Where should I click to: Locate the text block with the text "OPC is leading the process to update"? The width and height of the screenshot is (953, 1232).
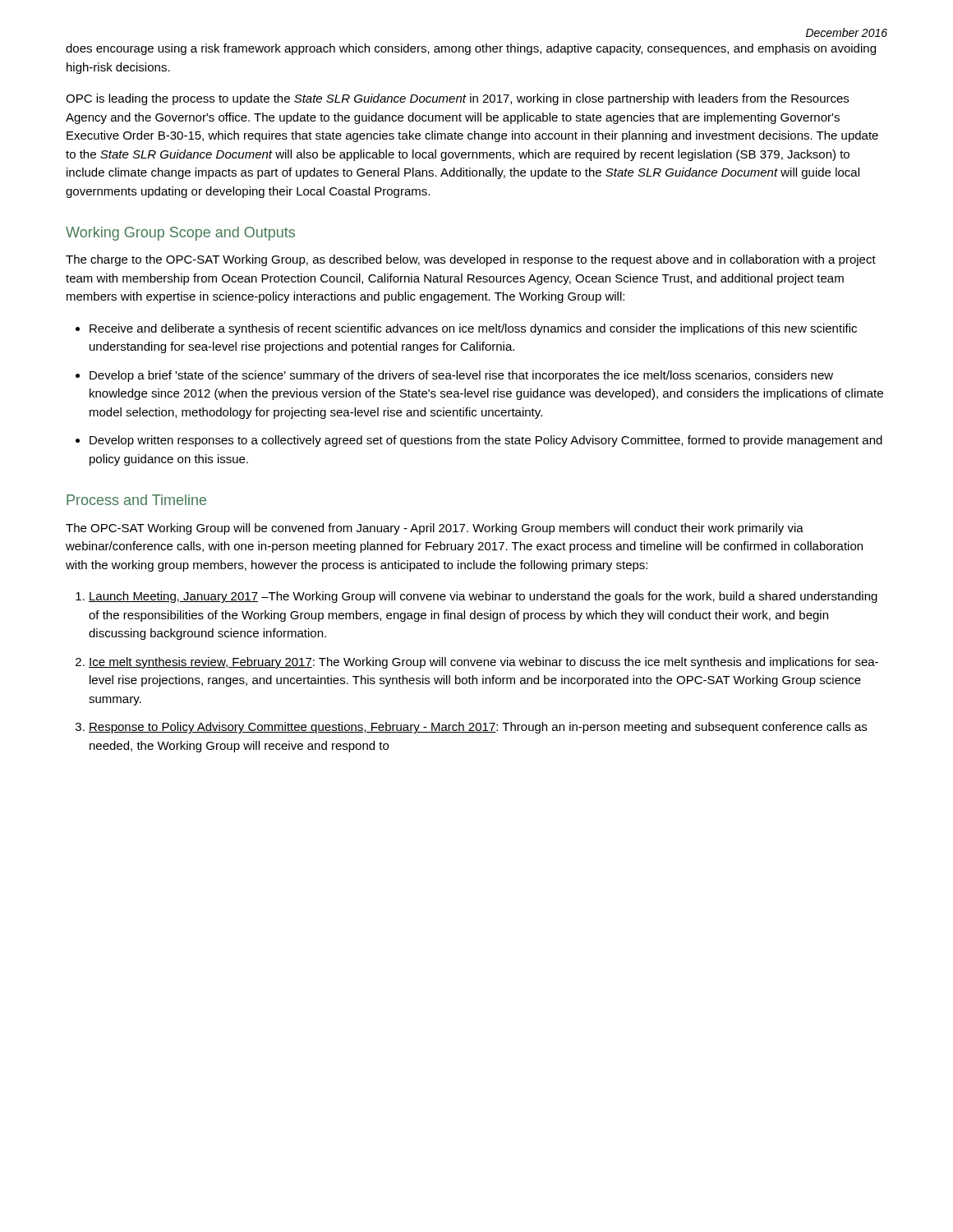click(x=476, y=145)
